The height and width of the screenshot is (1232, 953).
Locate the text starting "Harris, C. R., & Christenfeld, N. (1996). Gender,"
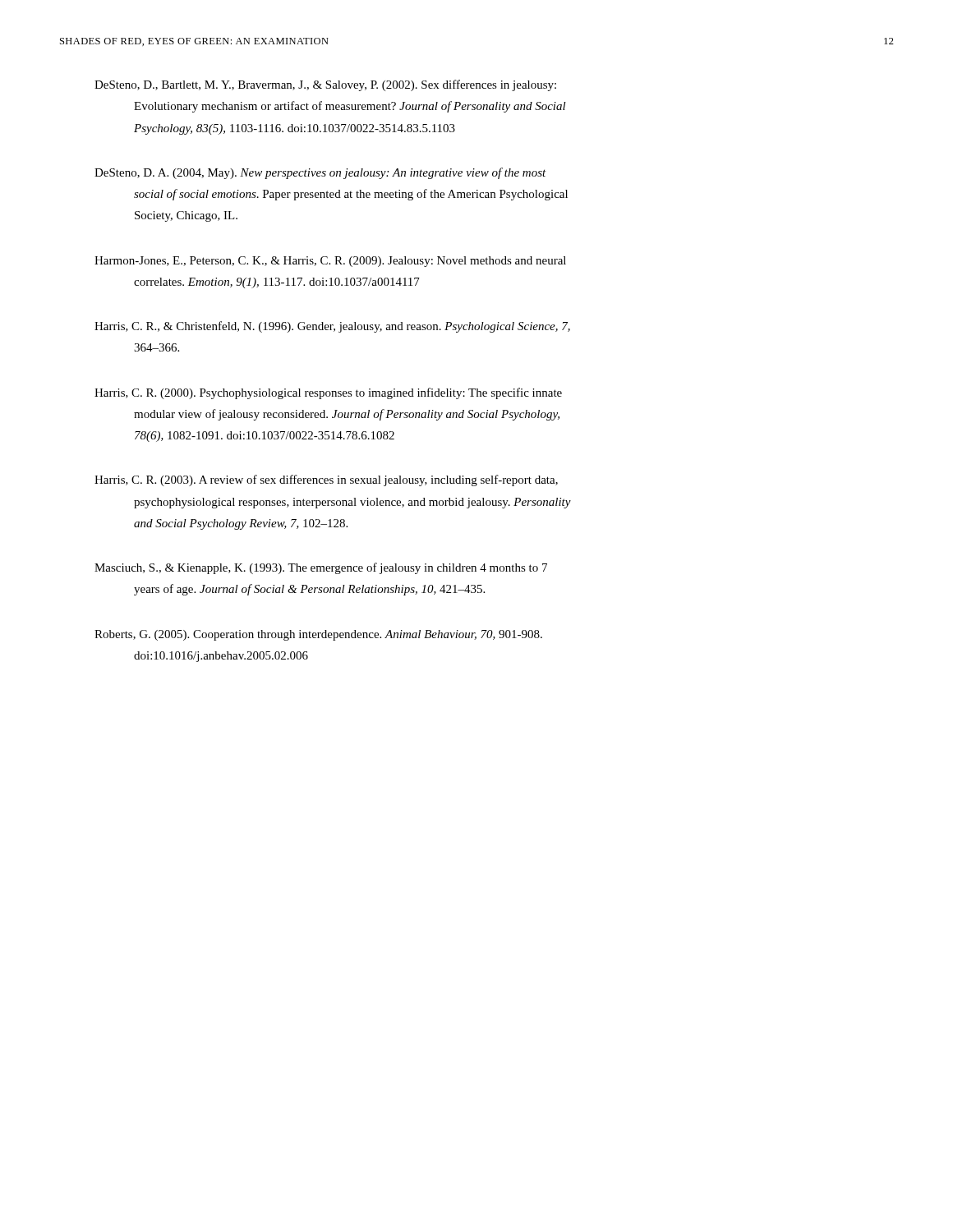(476, 337)
